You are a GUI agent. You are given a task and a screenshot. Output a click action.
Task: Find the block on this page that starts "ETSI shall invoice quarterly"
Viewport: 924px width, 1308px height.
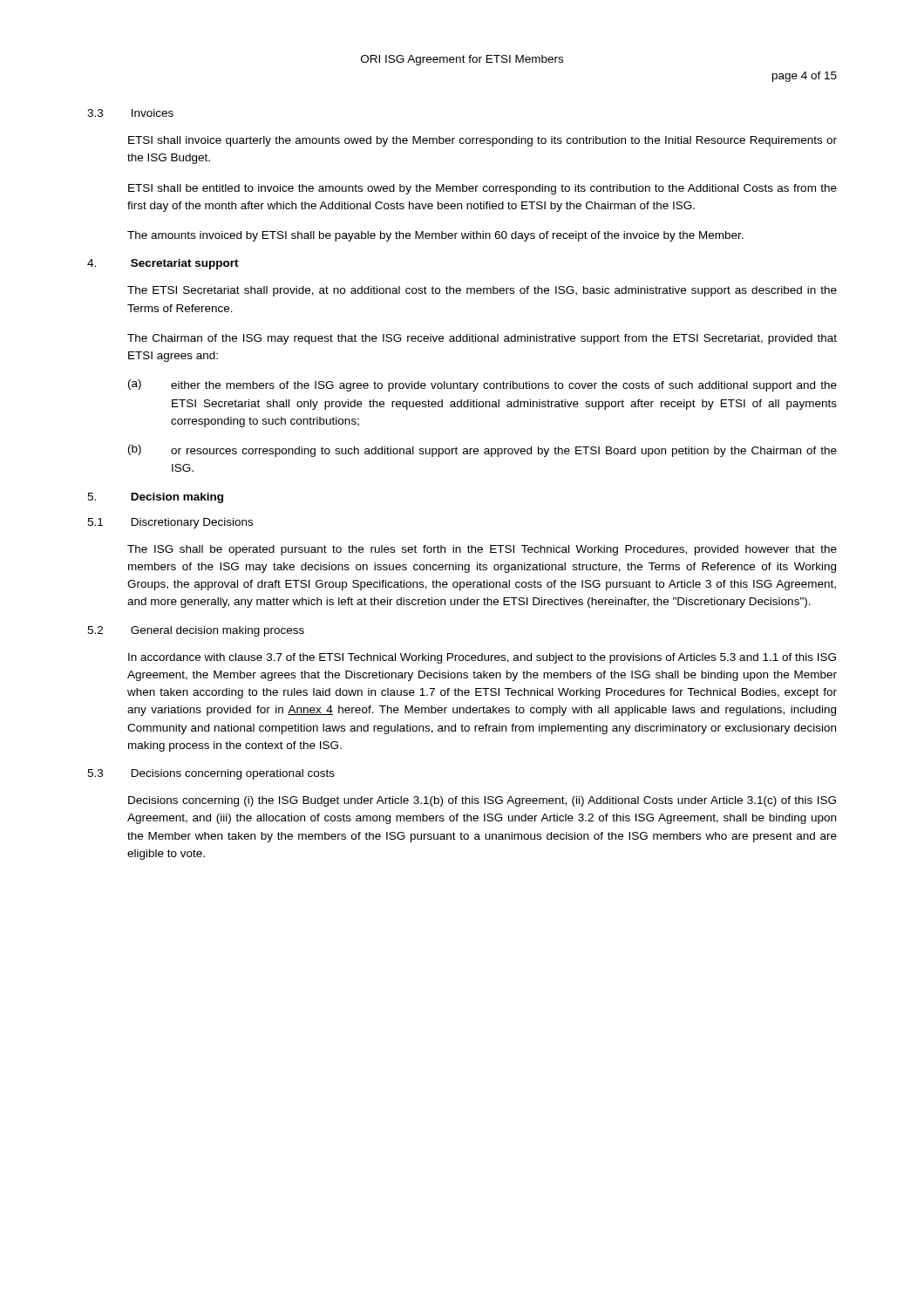click(x=482, y=149)
